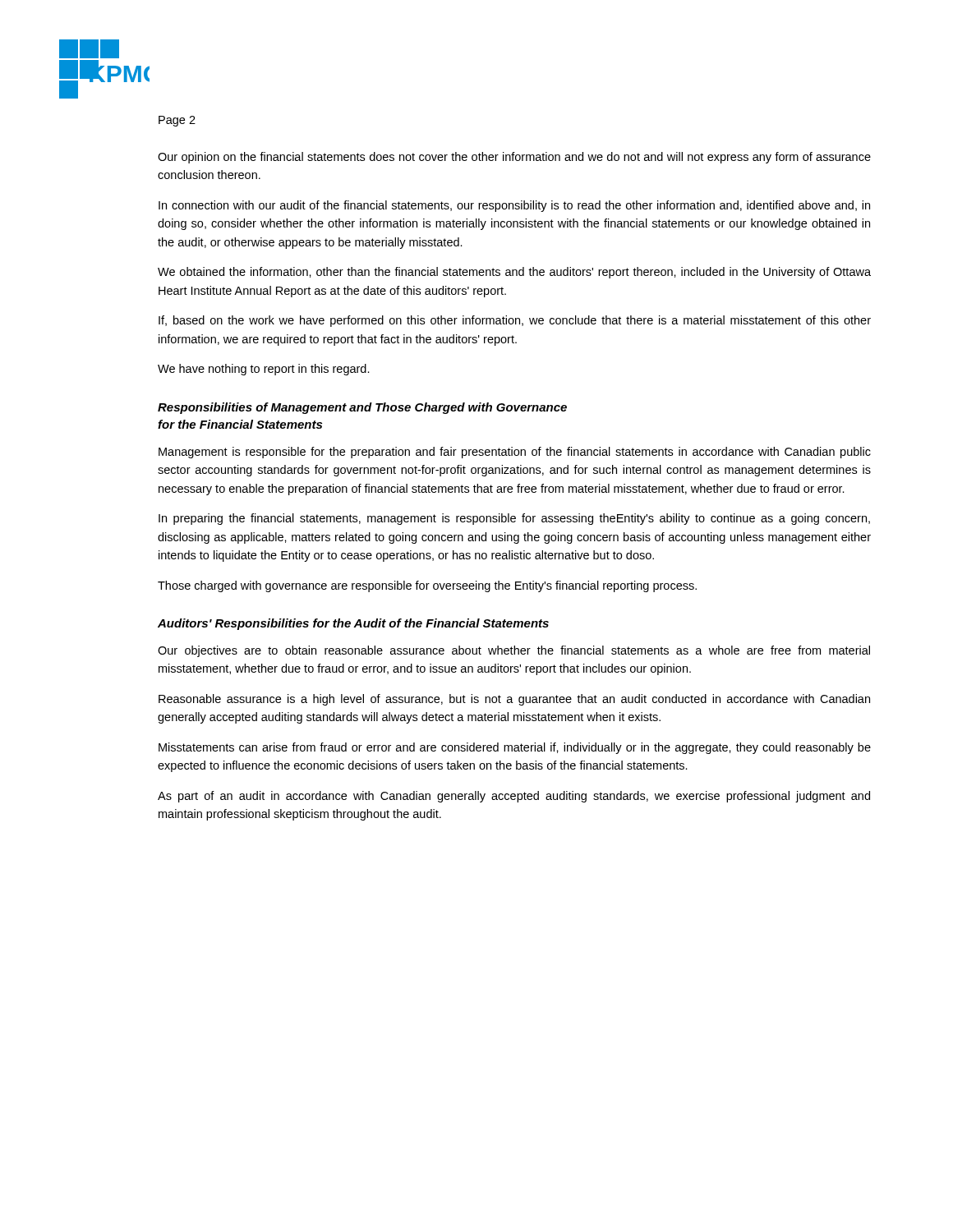
Task: Select the text block containing "Misstatements can arise from fraud or"
Action: coord(514,757)
